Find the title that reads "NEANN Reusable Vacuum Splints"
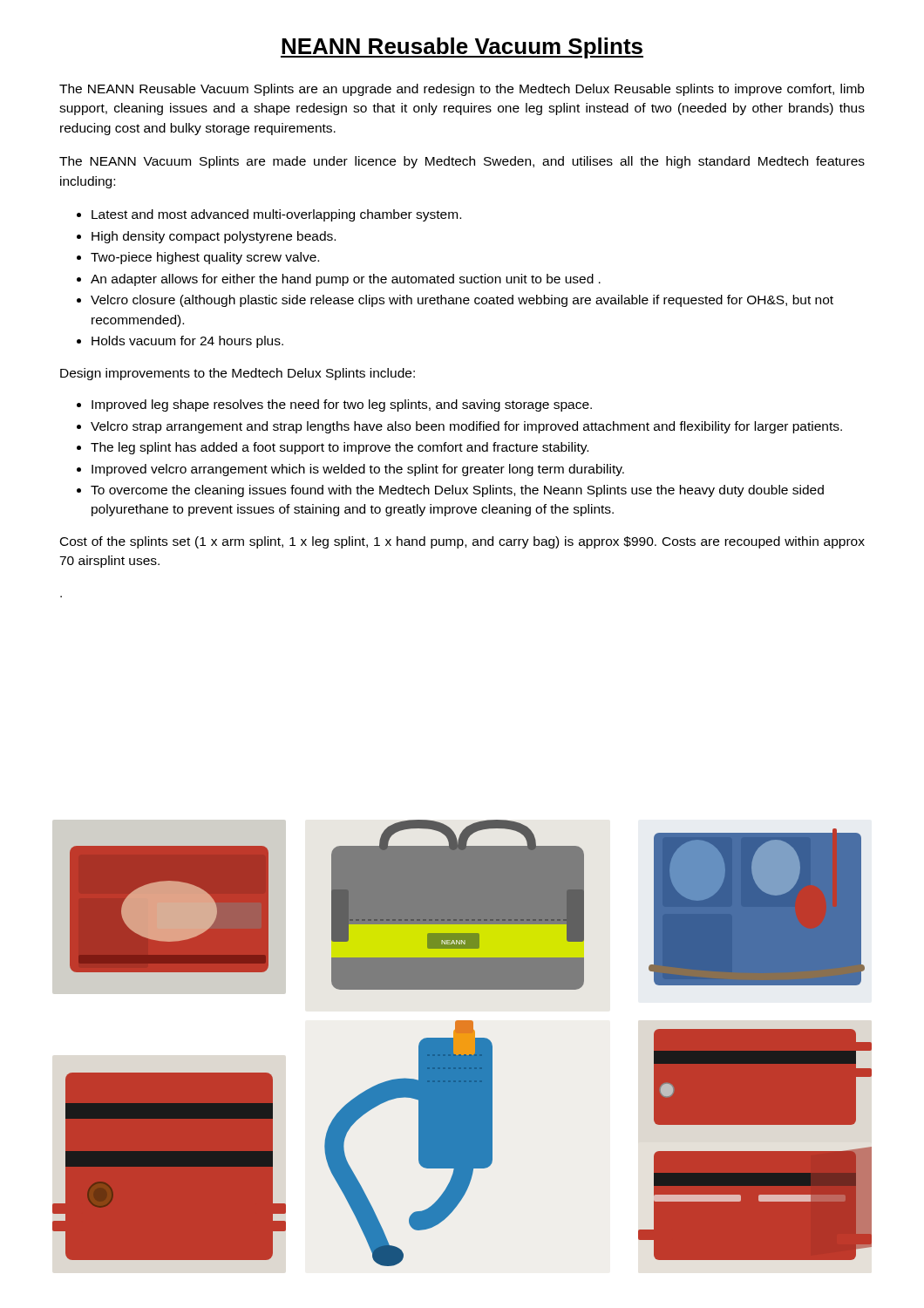 coord(462,46)
